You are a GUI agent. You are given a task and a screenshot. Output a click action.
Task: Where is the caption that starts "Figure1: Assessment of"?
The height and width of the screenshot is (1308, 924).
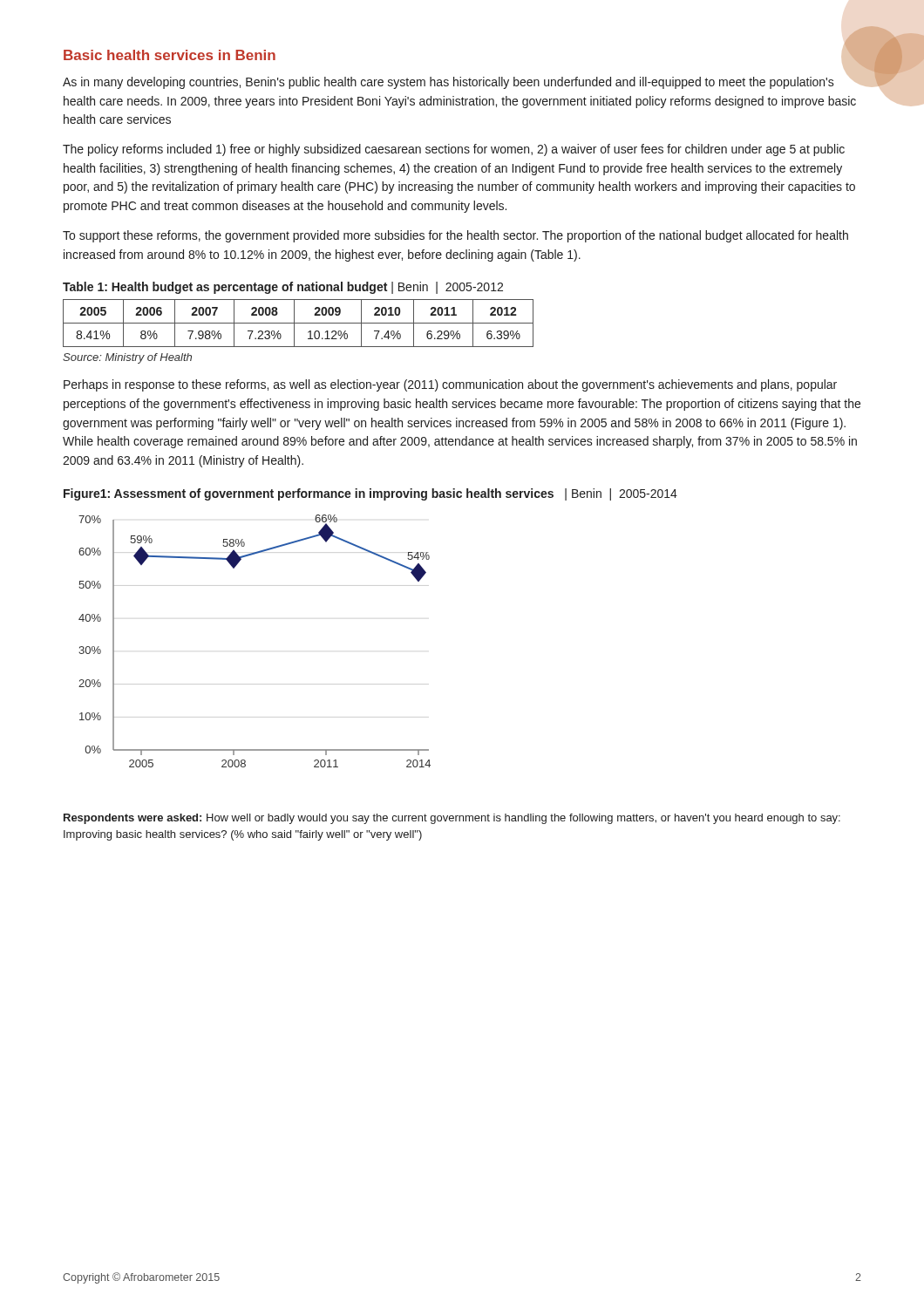coord(370,493)
